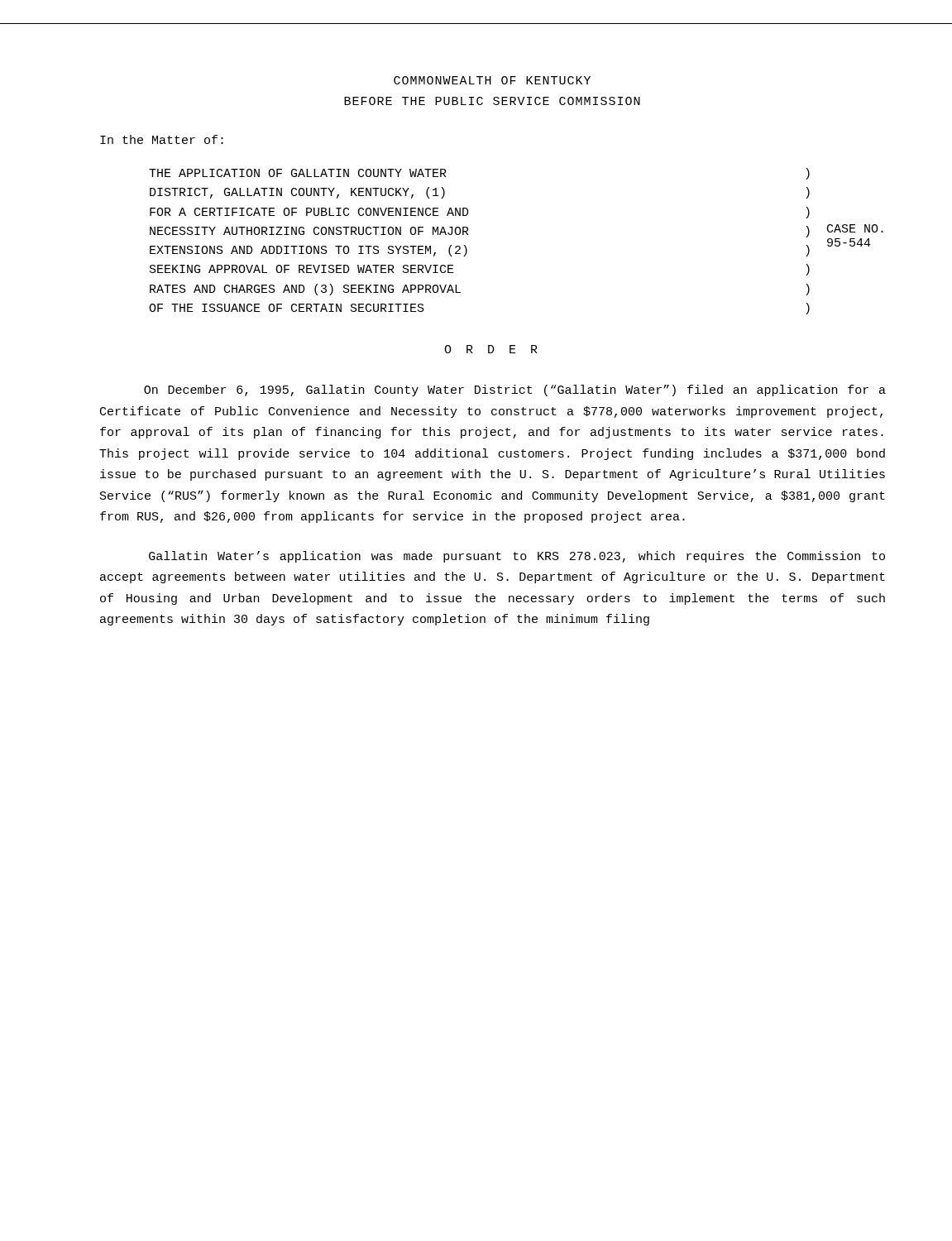Select the text starting "CASE NO. 95-544"
The image size is (952, 1241).
point(856,236)
